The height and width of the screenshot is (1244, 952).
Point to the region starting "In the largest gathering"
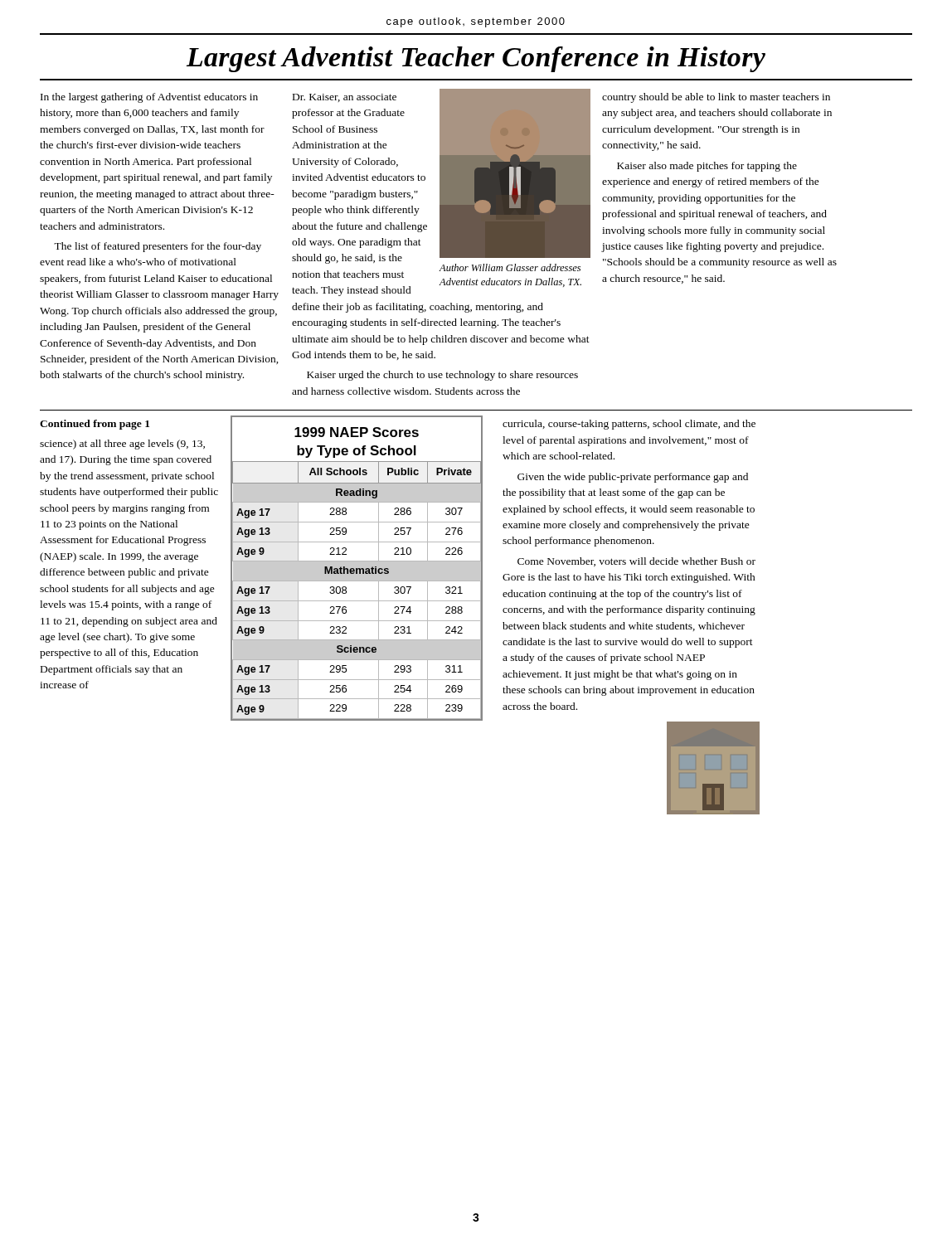click(160, 236)
